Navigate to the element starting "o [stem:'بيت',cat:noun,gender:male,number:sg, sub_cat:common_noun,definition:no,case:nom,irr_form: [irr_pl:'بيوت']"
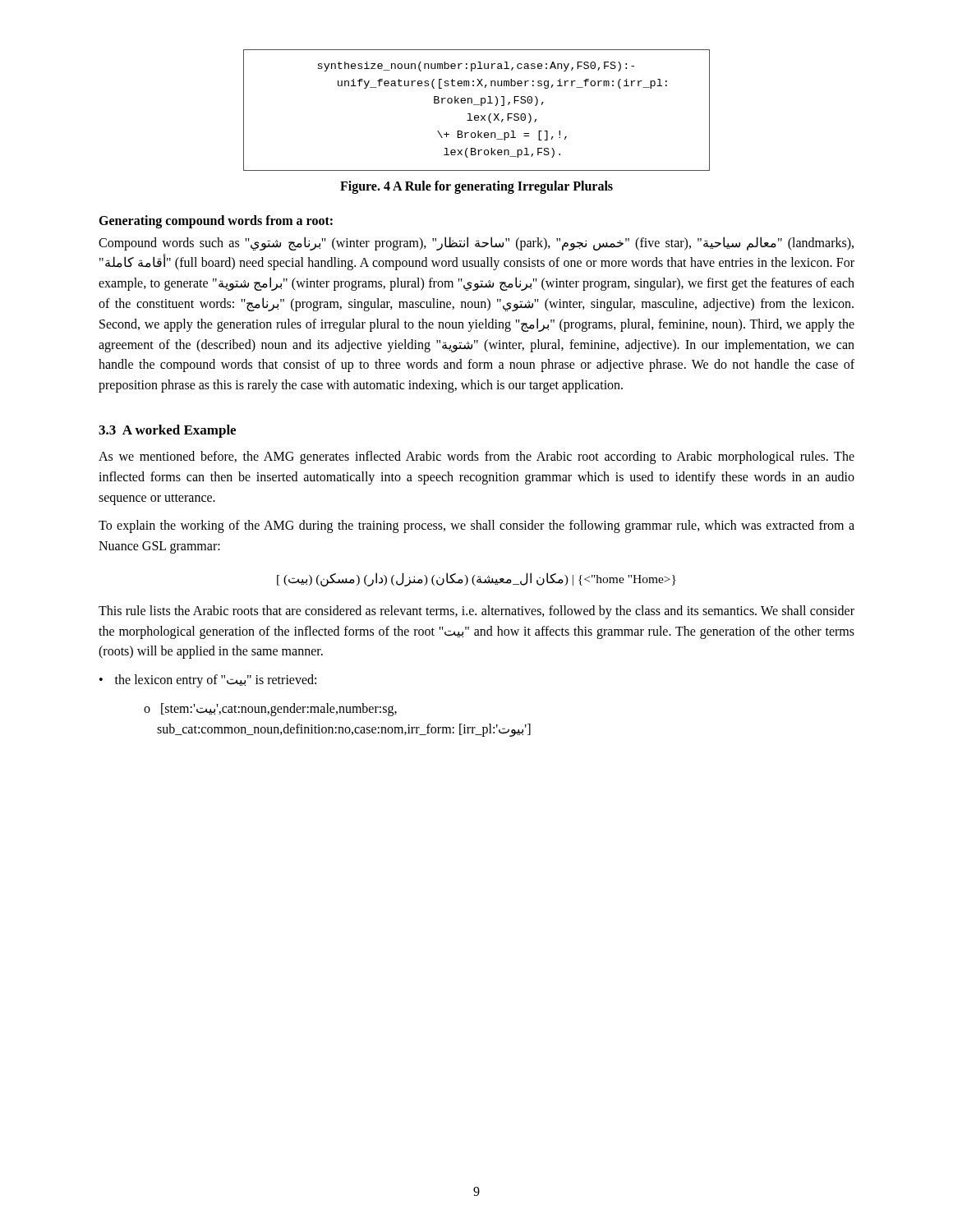The width and height of the screenshot is (953, 1232). point(337,719)
